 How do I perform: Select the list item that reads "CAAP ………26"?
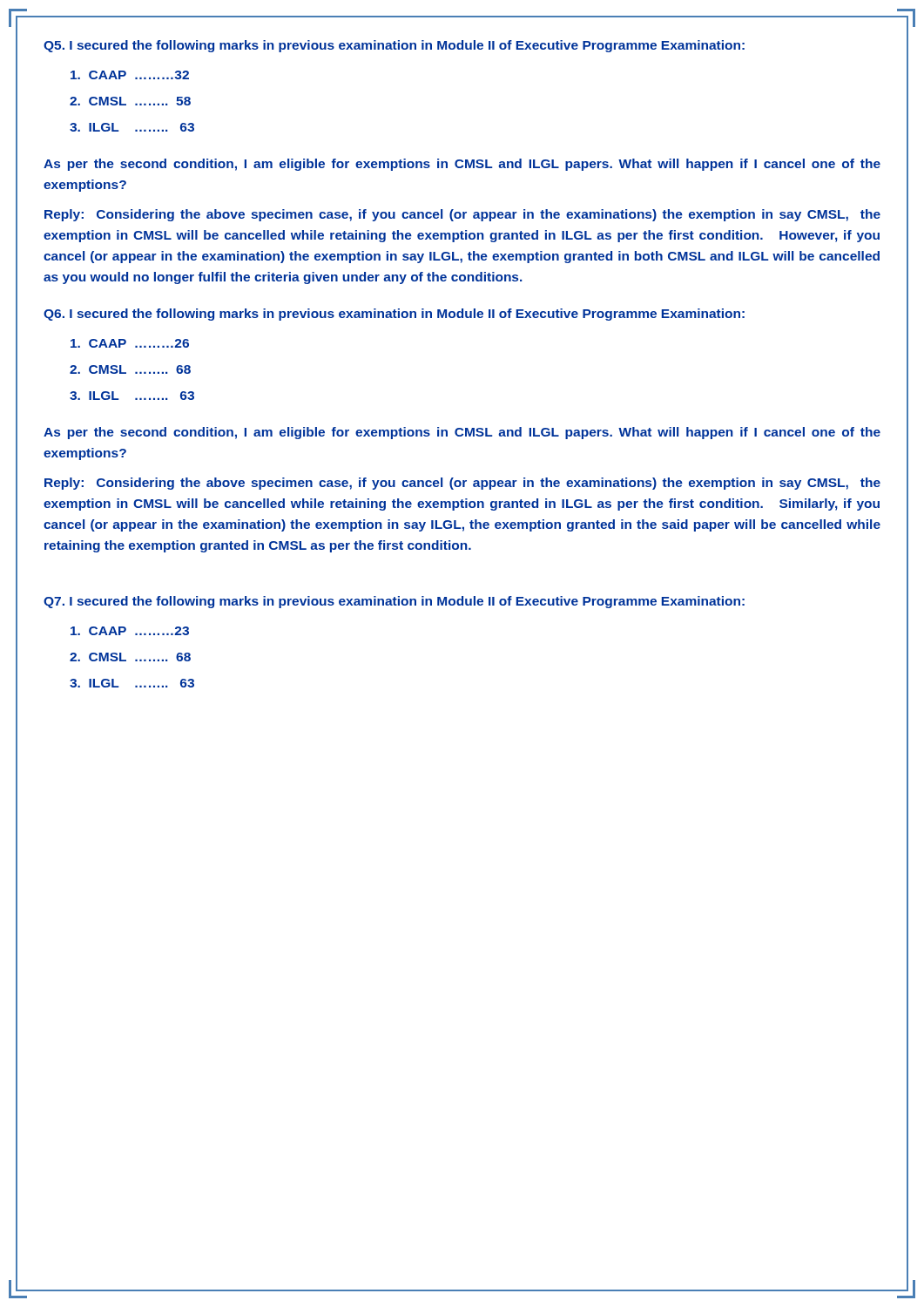tap(130, 343)
